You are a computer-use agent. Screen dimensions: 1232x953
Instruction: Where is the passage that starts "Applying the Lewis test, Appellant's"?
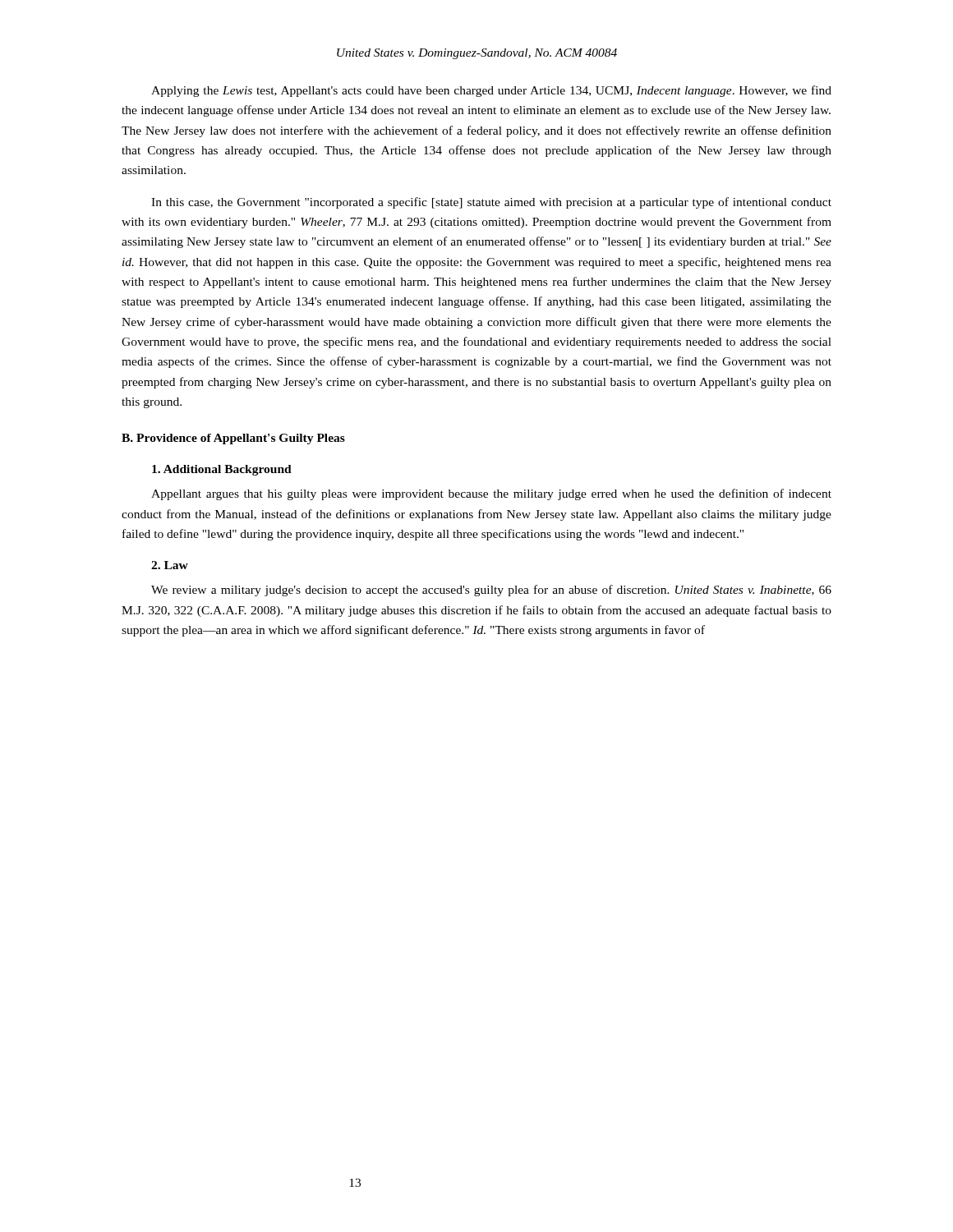476,130
